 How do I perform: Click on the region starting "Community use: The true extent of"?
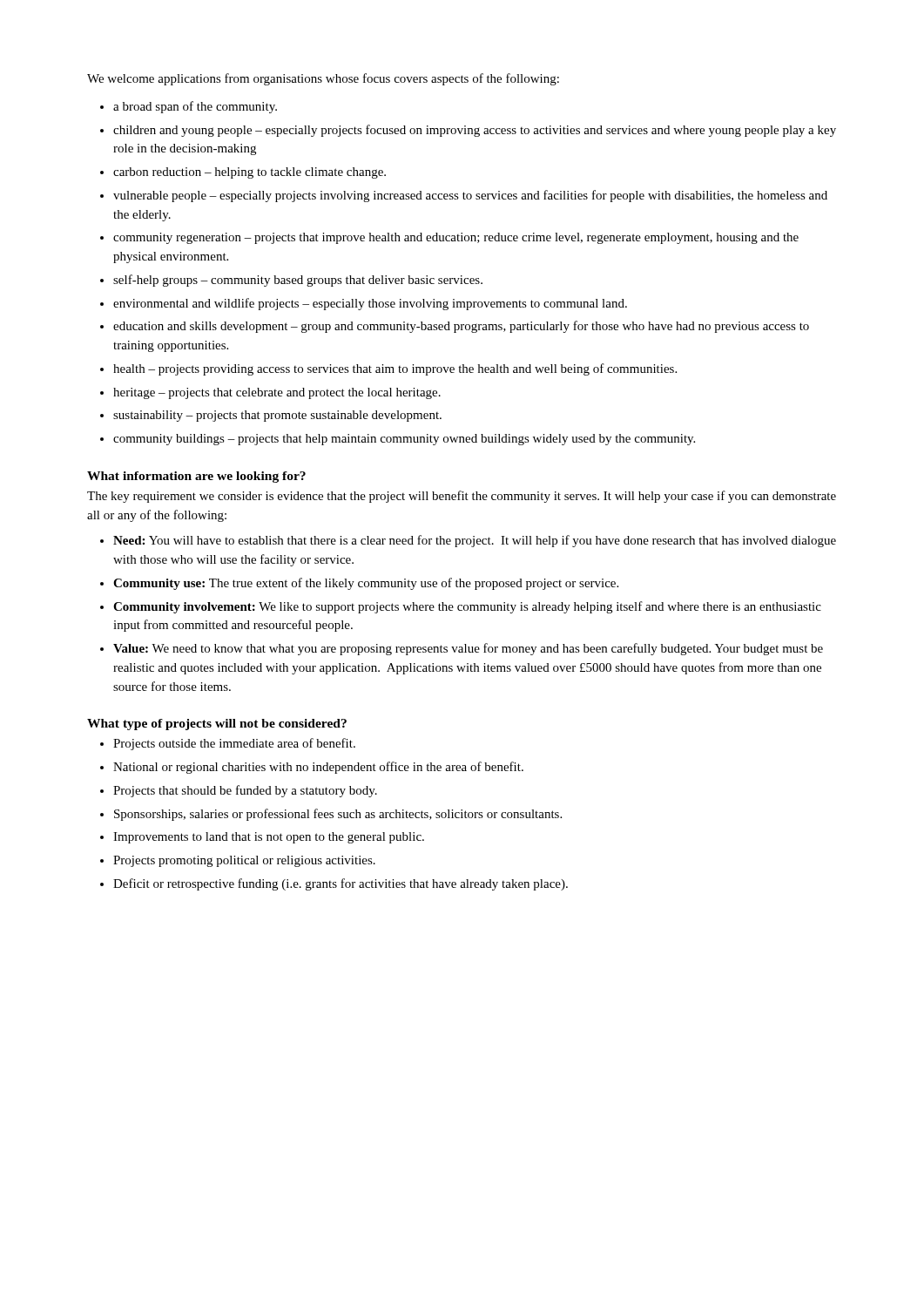[366, 583]
